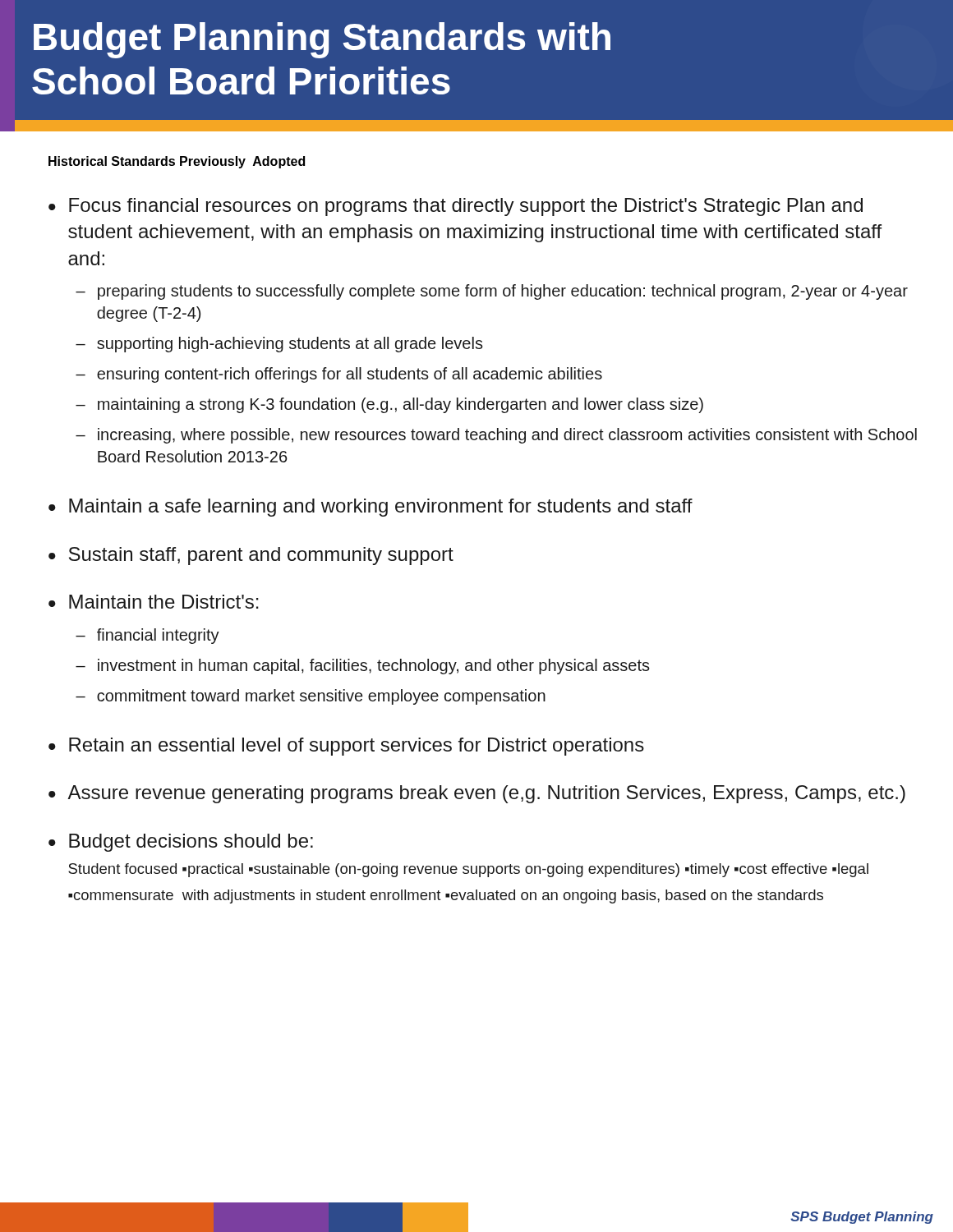Point to the text block starting "• Retain an essential level"
Viewport: 953px width, 1232px height.
483,747
